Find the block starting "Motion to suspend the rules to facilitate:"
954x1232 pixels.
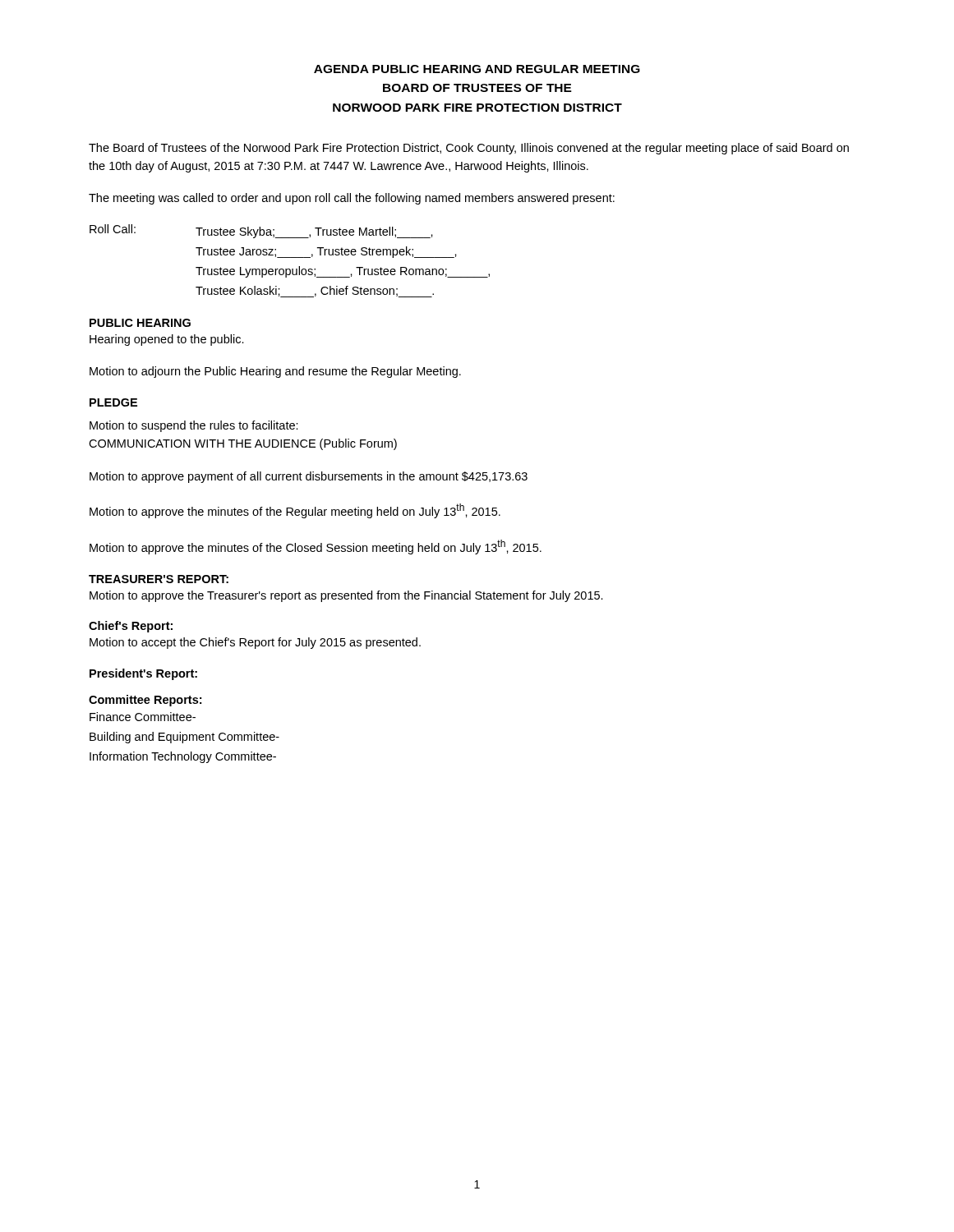243,435
